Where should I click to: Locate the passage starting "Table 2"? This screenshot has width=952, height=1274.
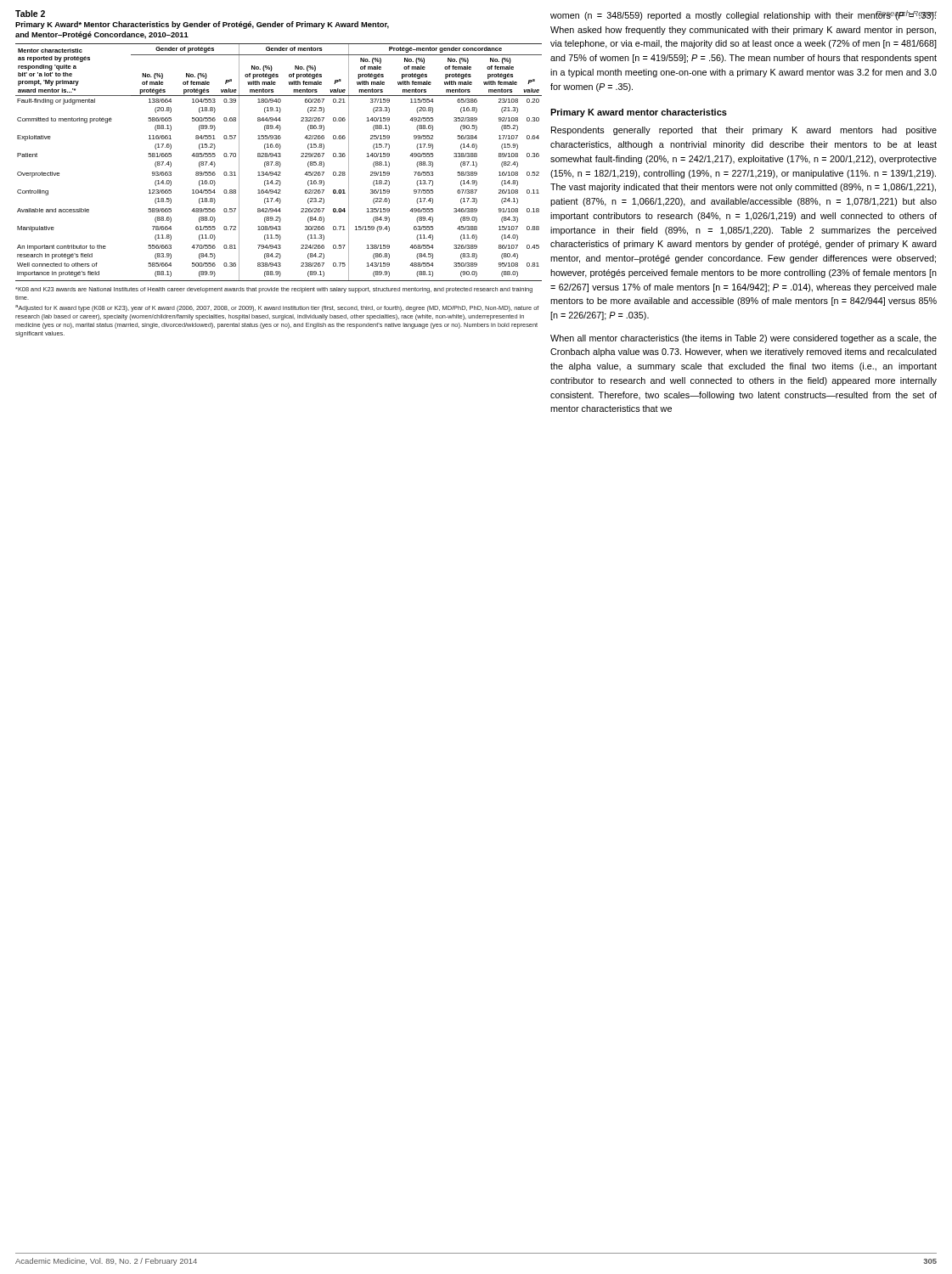[x=30, y=14]
